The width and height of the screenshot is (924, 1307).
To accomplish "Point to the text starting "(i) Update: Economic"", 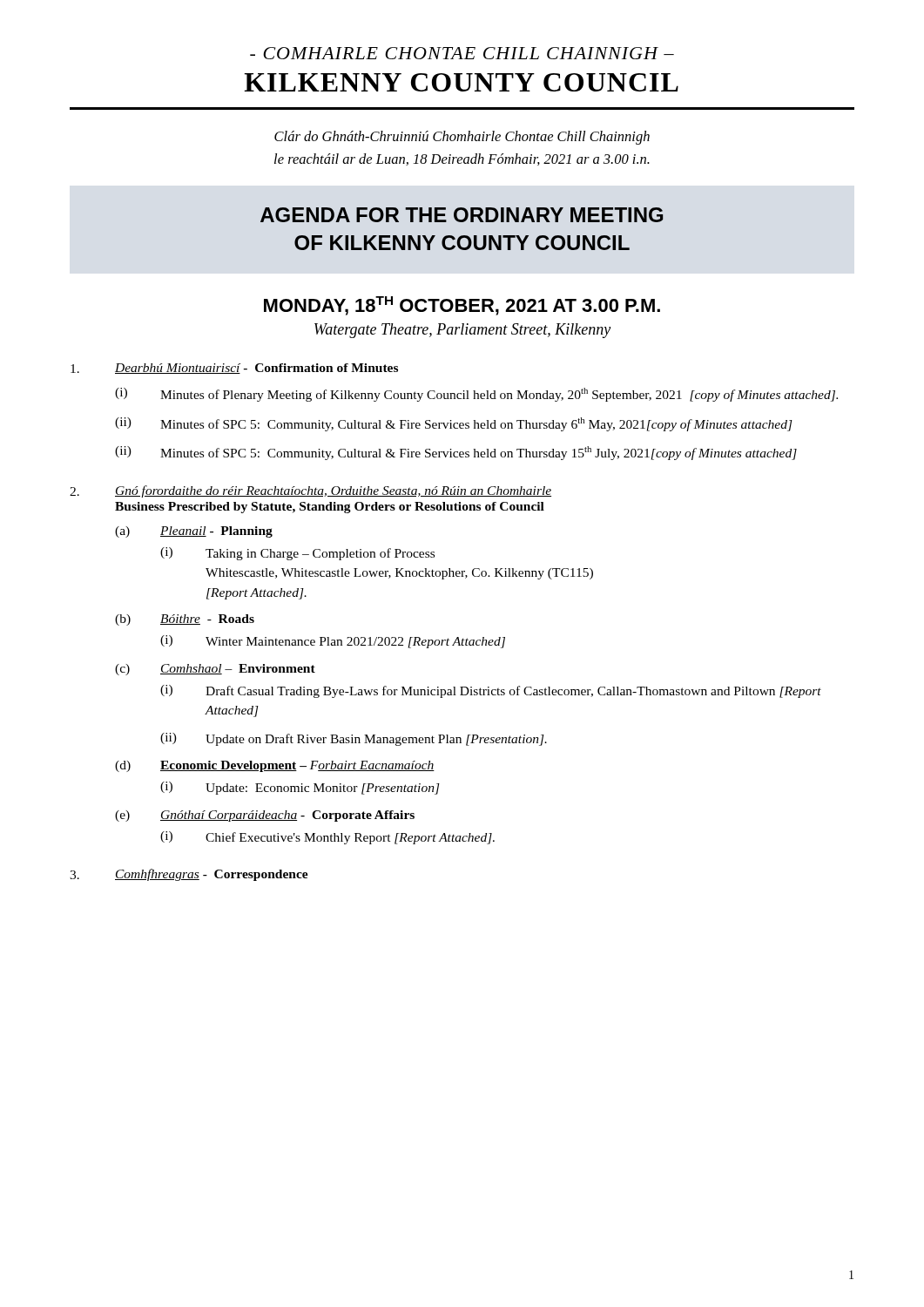I will (300, 788).
